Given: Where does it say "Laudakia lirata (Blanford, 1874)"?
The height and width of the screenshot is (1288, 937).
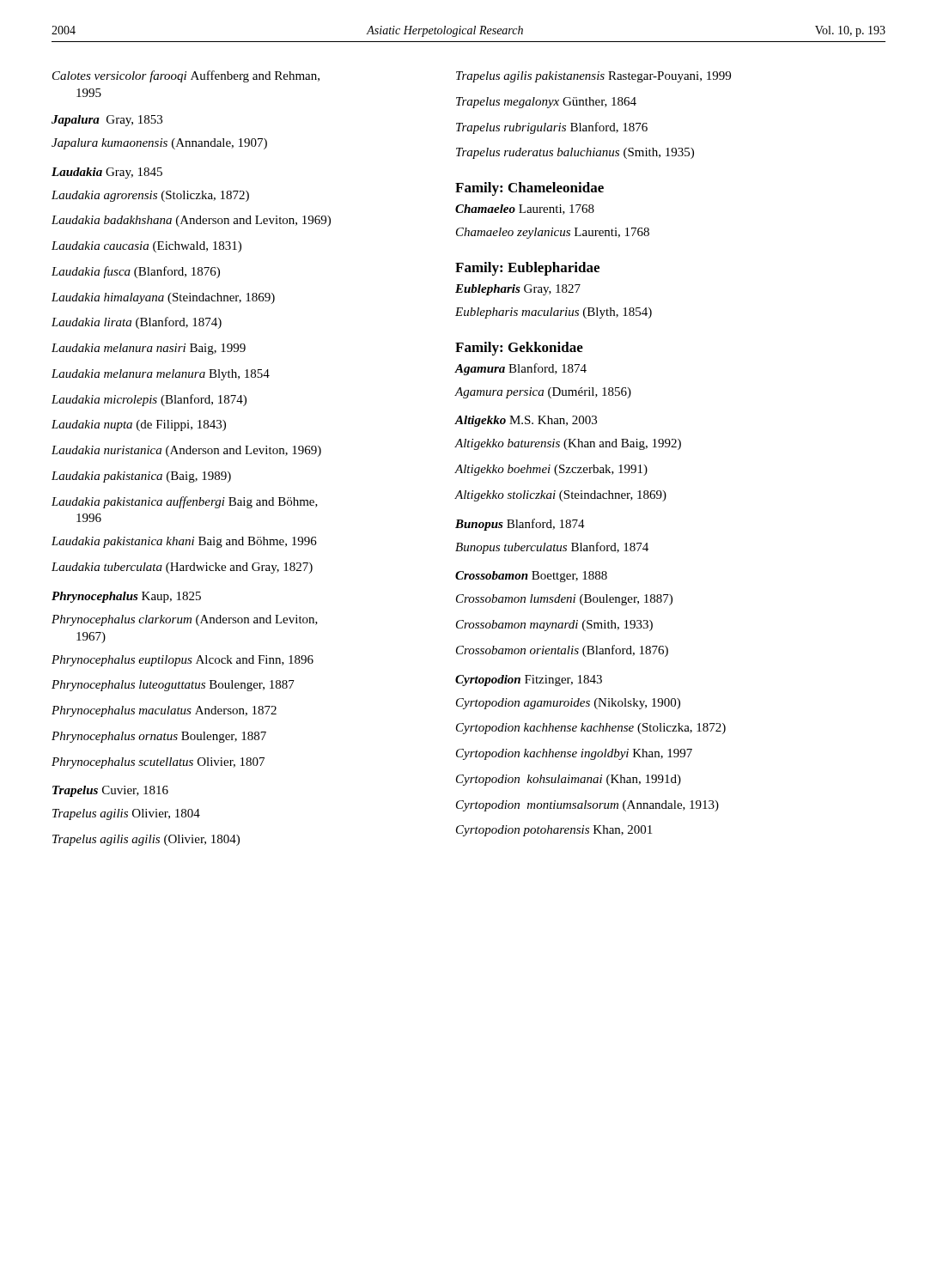Looking at the screenshot, I should [137, 322].
